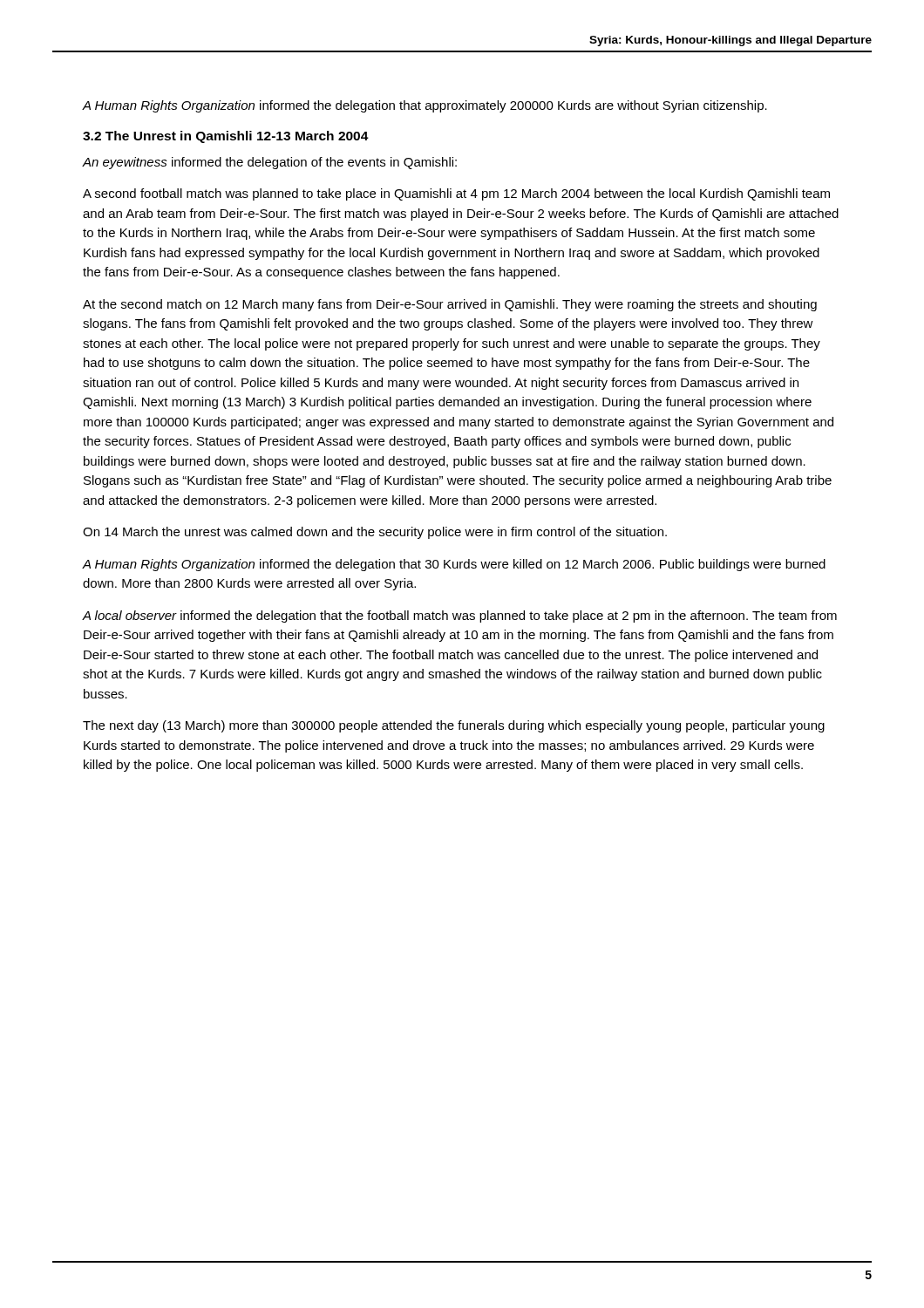The image size is (924, 1308).
Task: Click on the element starting "At the second match"
Action: coord(459,402)
